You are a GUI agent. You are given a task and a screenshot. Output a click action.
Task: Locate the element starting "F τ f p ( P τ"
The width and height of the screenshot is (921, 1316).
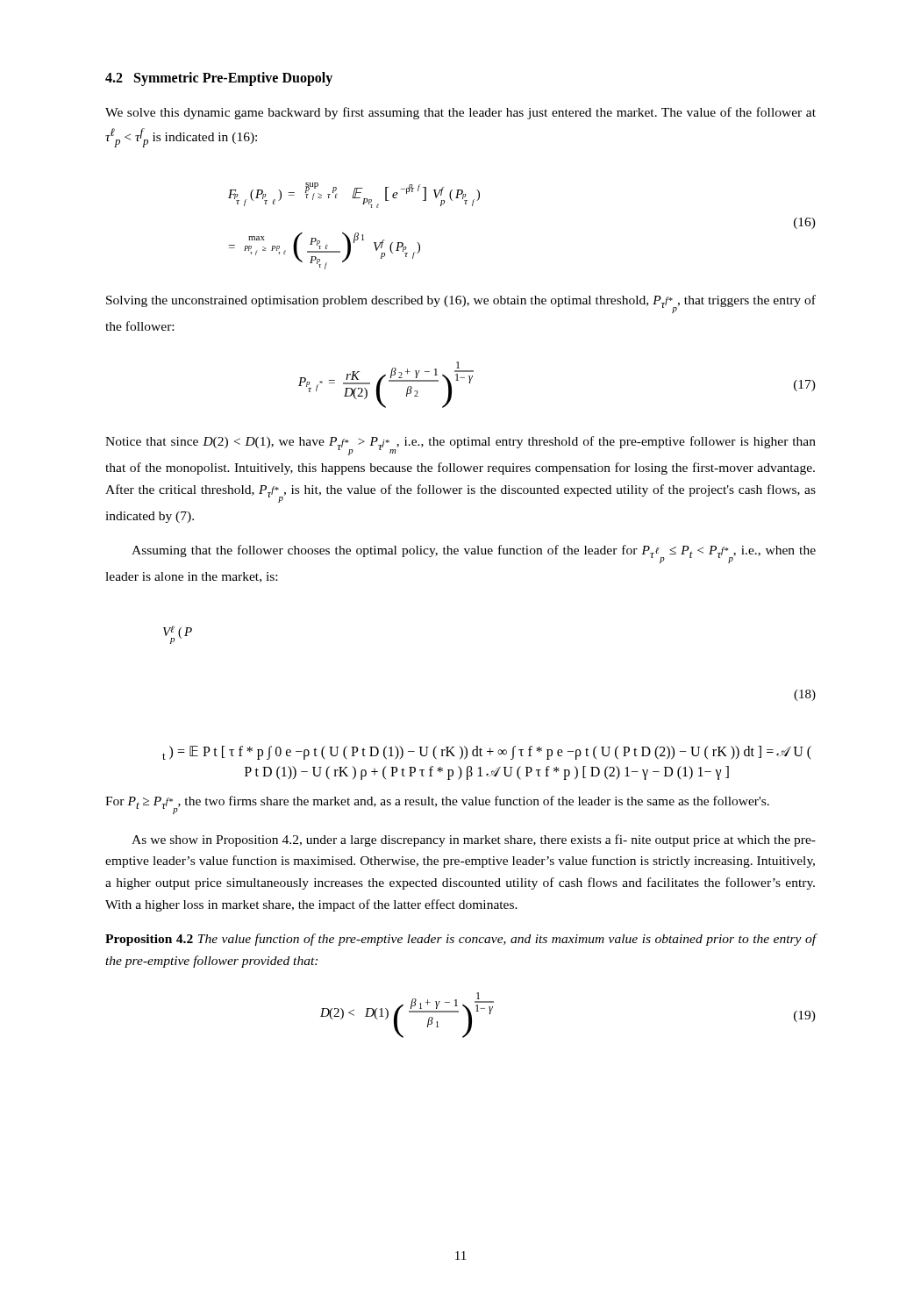[354, 195]
